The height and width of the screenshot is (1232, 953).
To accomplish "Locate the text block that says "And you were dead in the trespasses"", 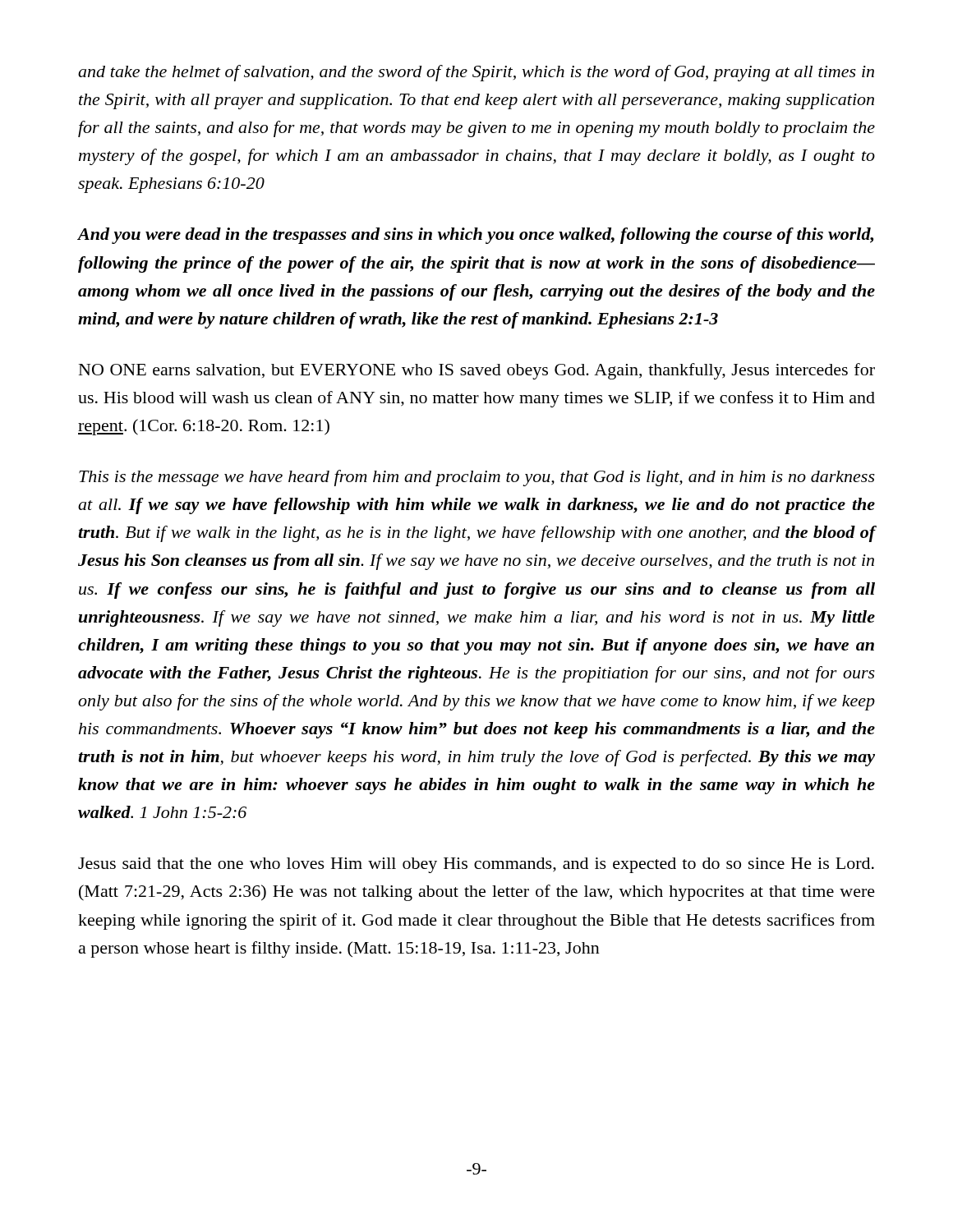I will click(476, 276).
